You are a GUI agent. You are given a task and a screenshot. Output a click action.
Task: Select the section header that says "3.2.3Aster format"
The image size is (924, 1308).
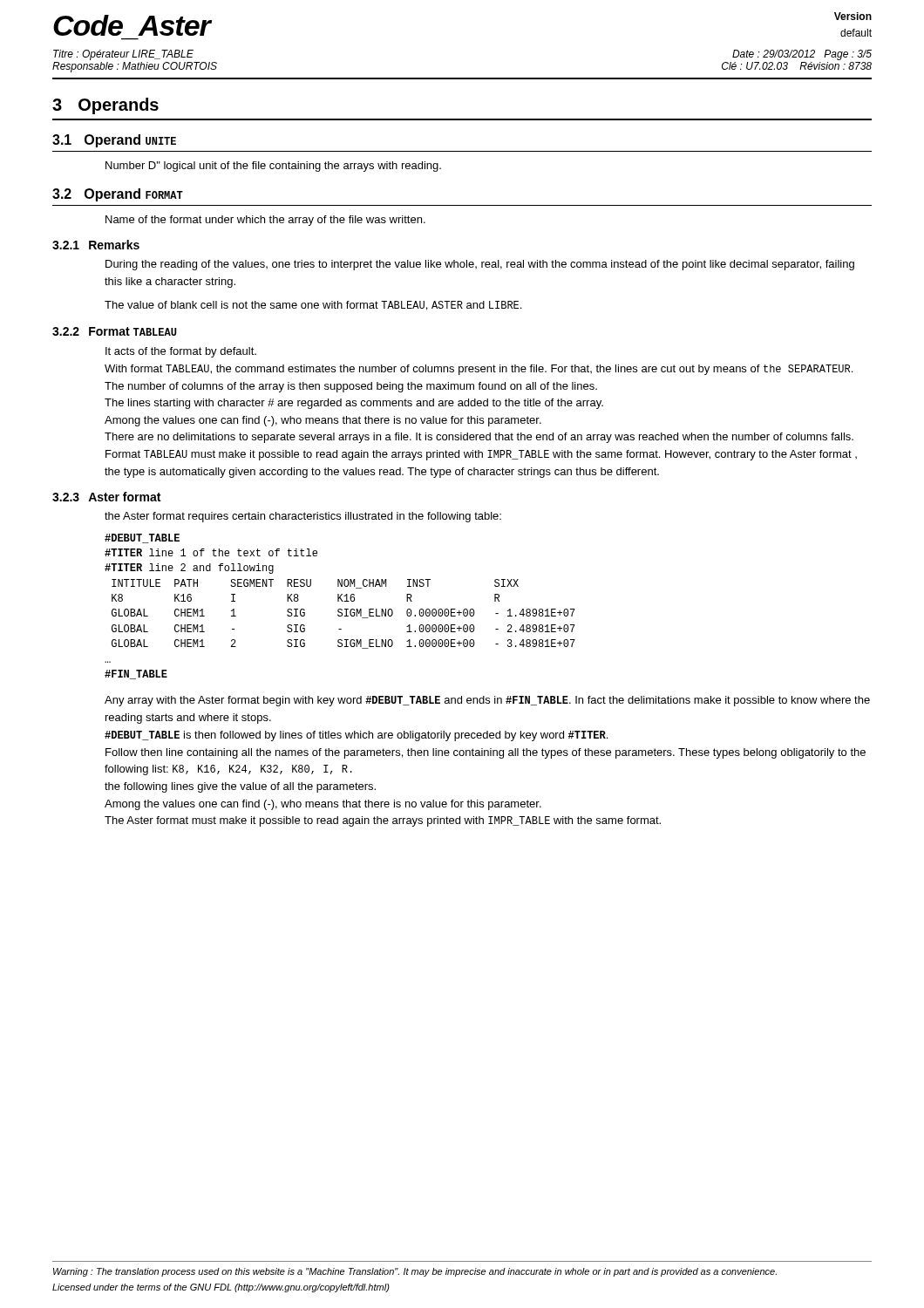(x=106, y=497)
